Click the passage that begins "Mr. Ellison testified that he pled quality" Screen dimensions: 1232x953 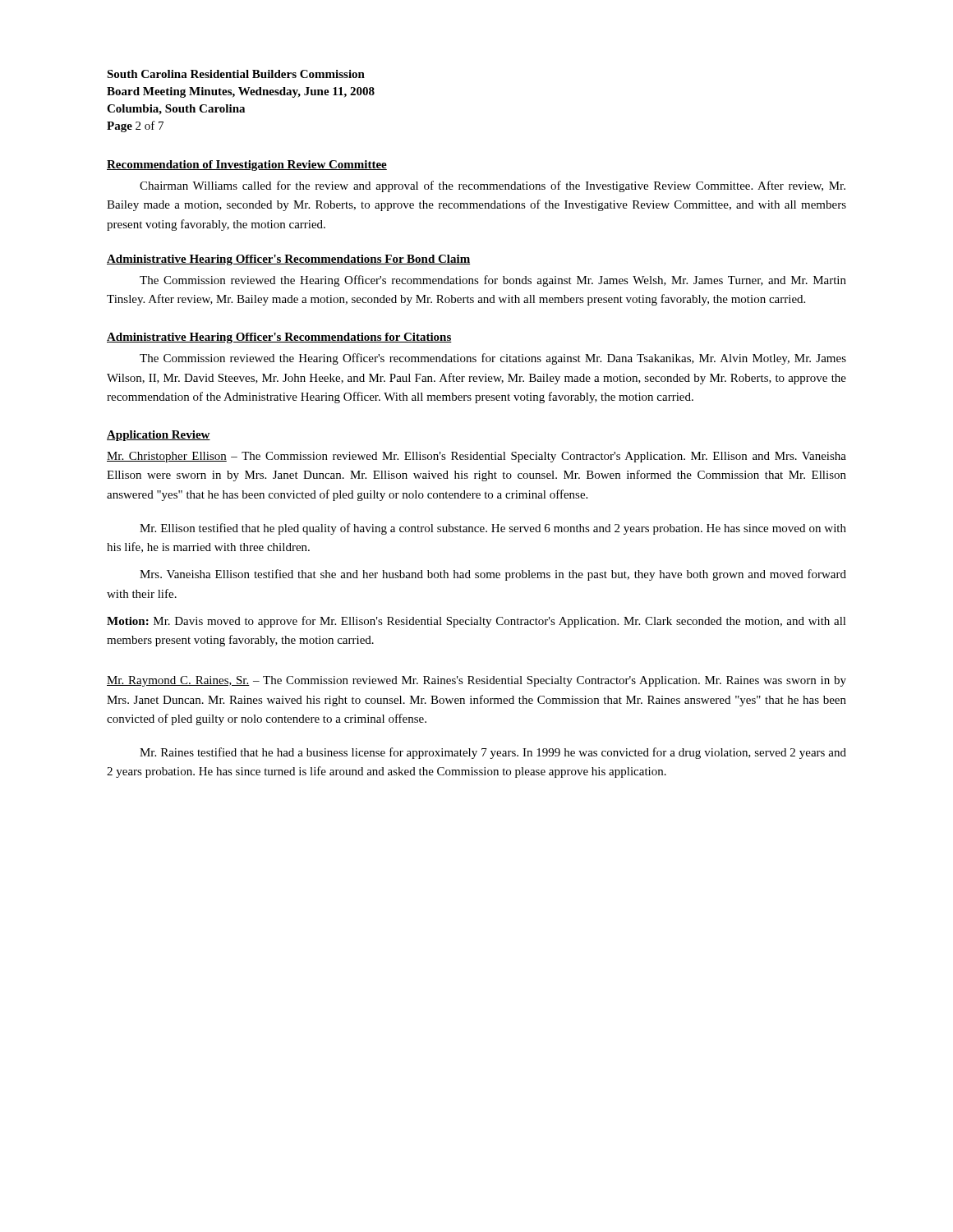[476, 538]
